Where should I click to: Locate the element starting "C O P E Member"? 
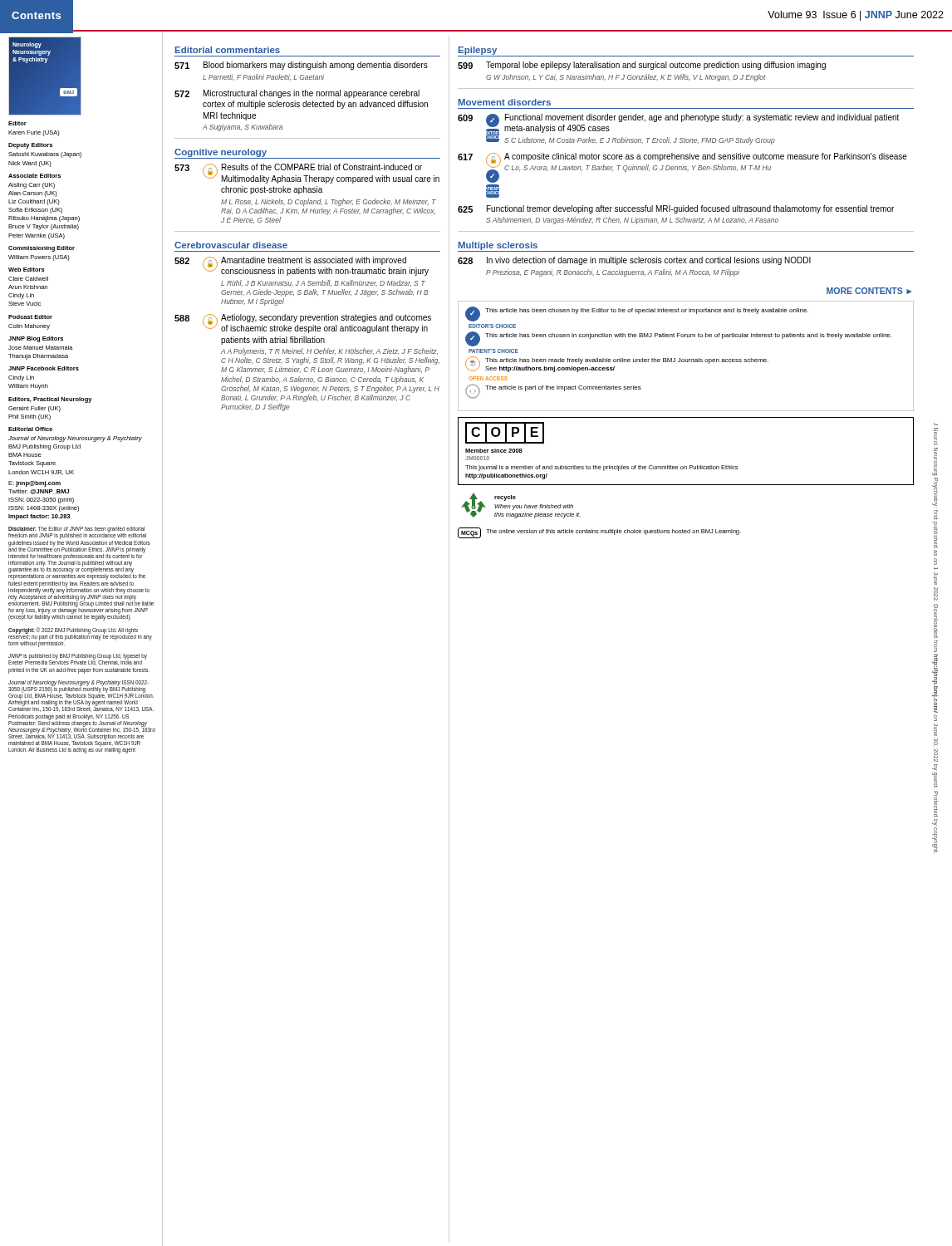(x=505, y=433)
